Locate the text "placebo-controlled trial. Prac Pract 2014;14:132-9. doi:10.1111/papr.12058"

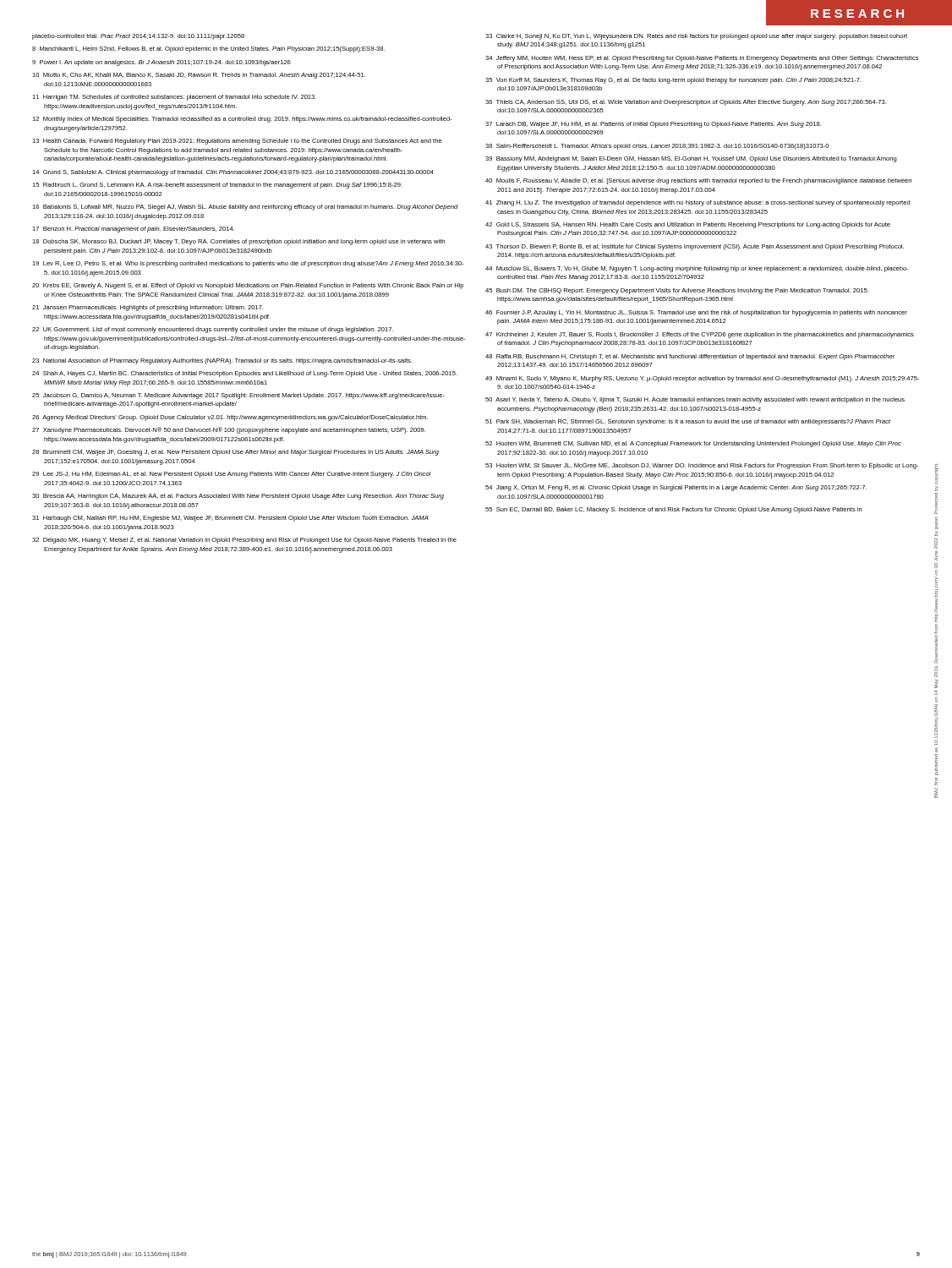(x=138, y=36)
